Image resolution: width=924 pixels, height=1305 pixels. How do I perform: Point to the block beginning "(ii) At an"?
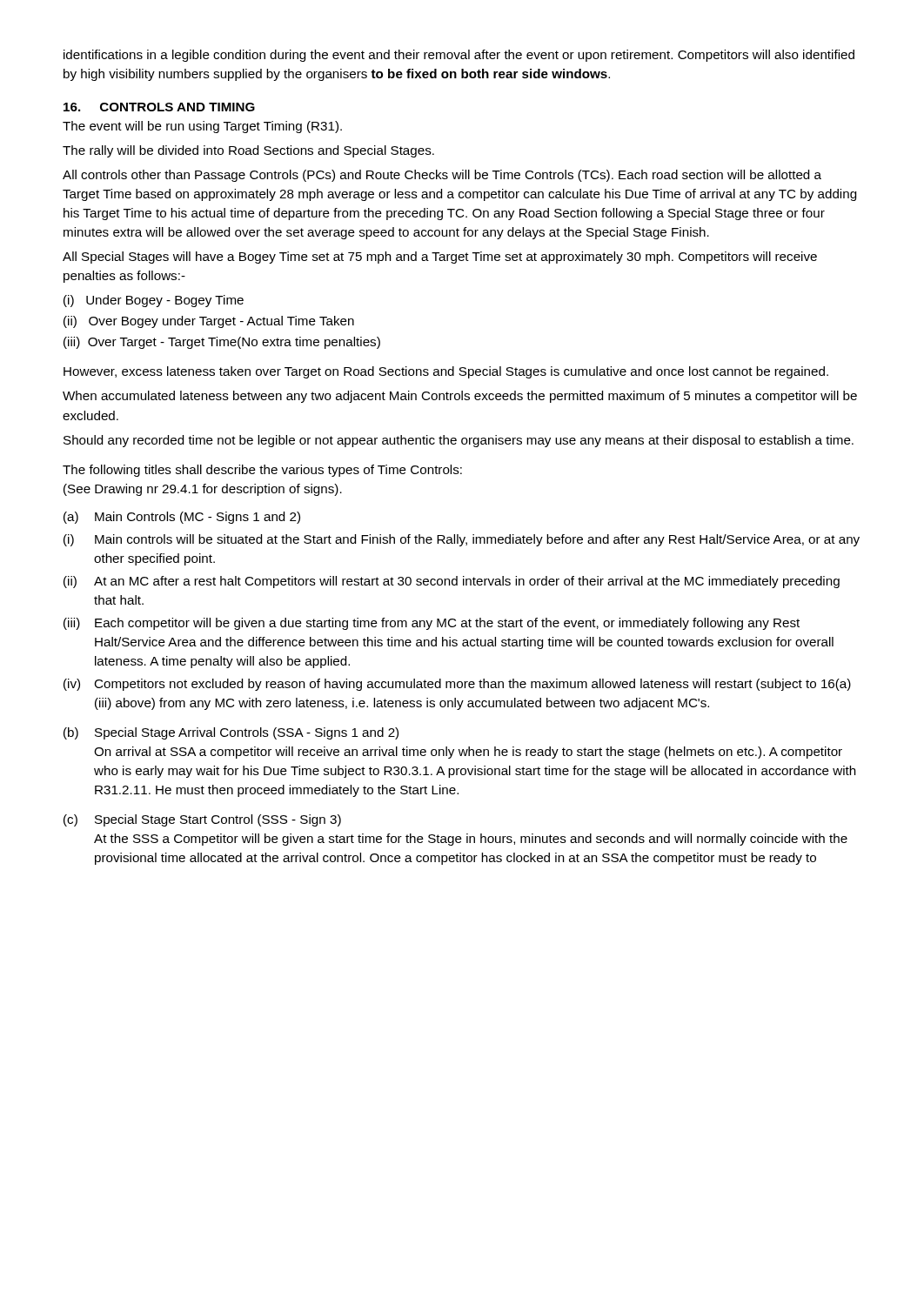(462, 591)
